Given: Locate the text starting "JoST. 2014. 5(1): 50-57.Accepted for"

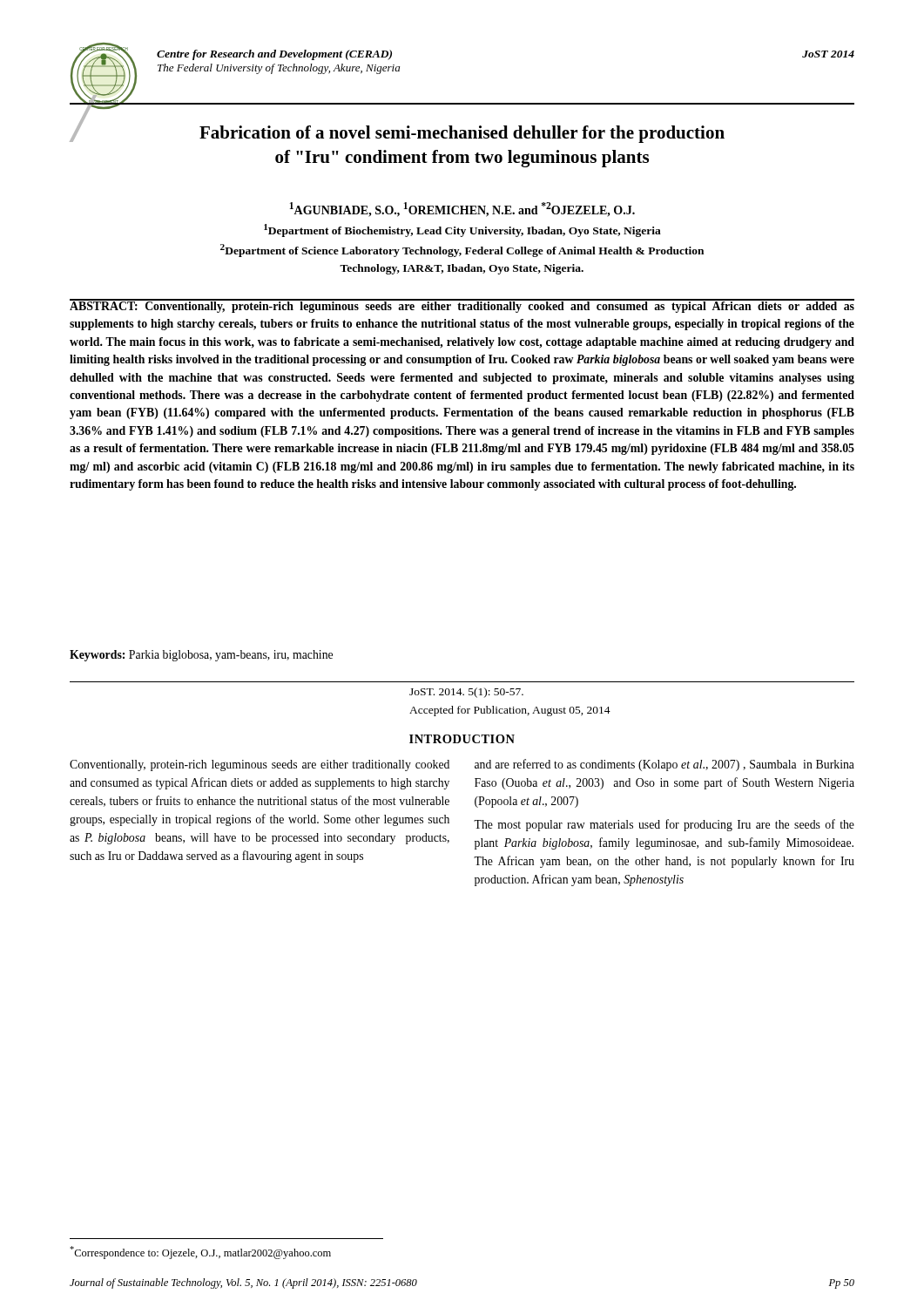Looking at the screenshot, I should [466, 693].
